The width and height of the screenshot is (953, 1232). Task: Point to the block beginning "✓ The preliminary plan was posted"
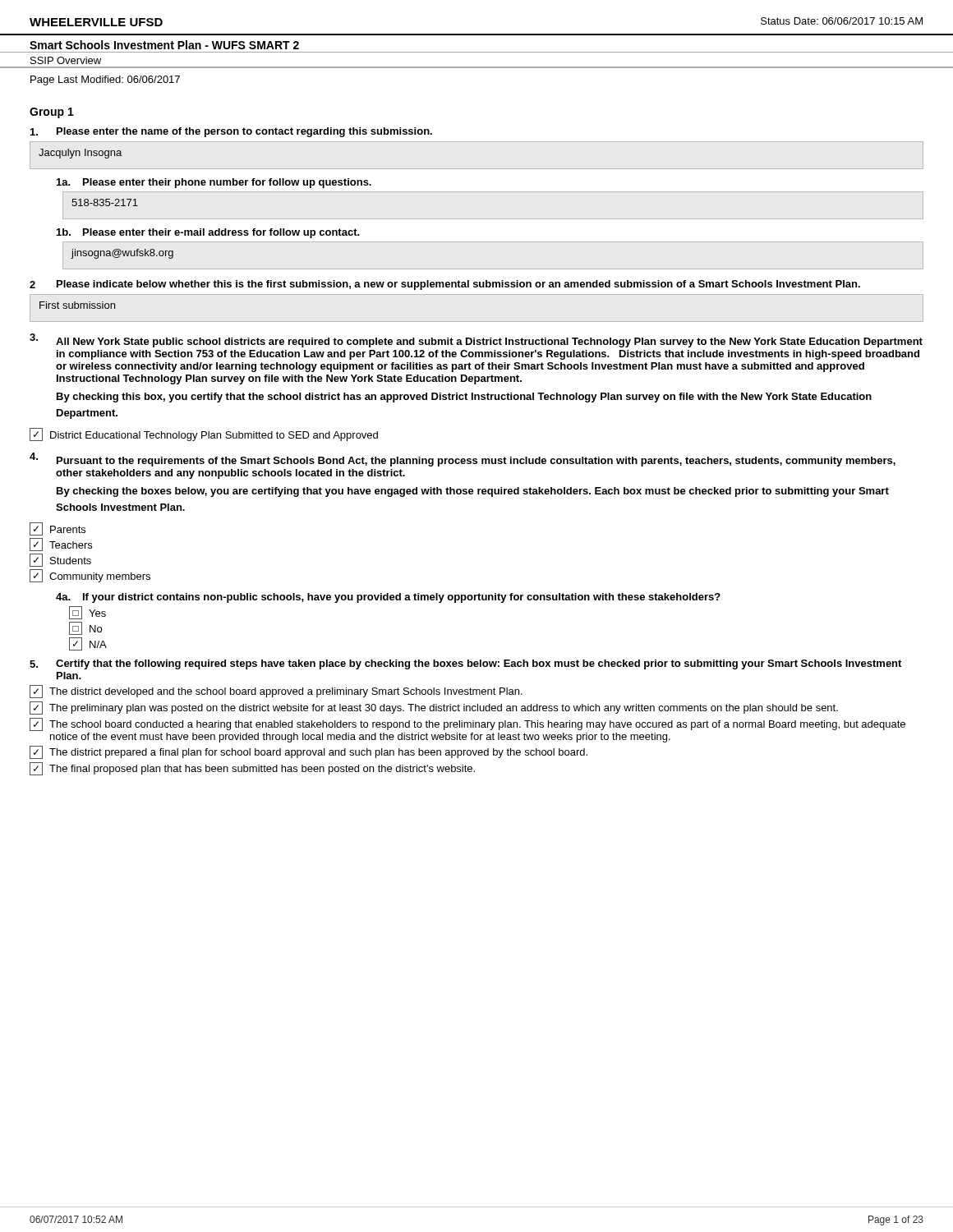(x=476, y=708)
